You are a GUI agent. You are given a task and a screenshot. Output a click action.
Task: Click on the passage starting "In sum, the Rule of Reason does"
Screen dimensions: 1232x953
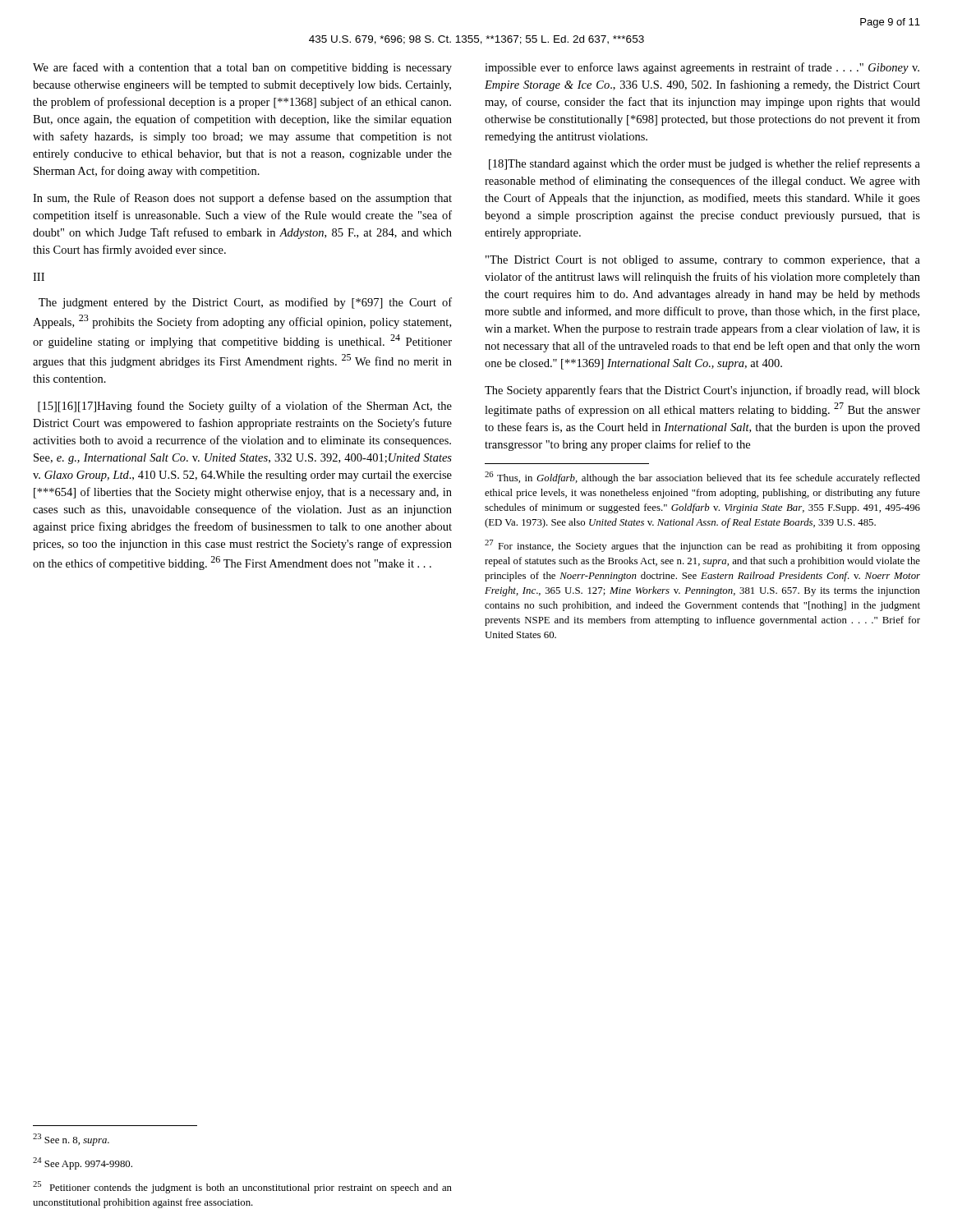[x=242, y=224]
